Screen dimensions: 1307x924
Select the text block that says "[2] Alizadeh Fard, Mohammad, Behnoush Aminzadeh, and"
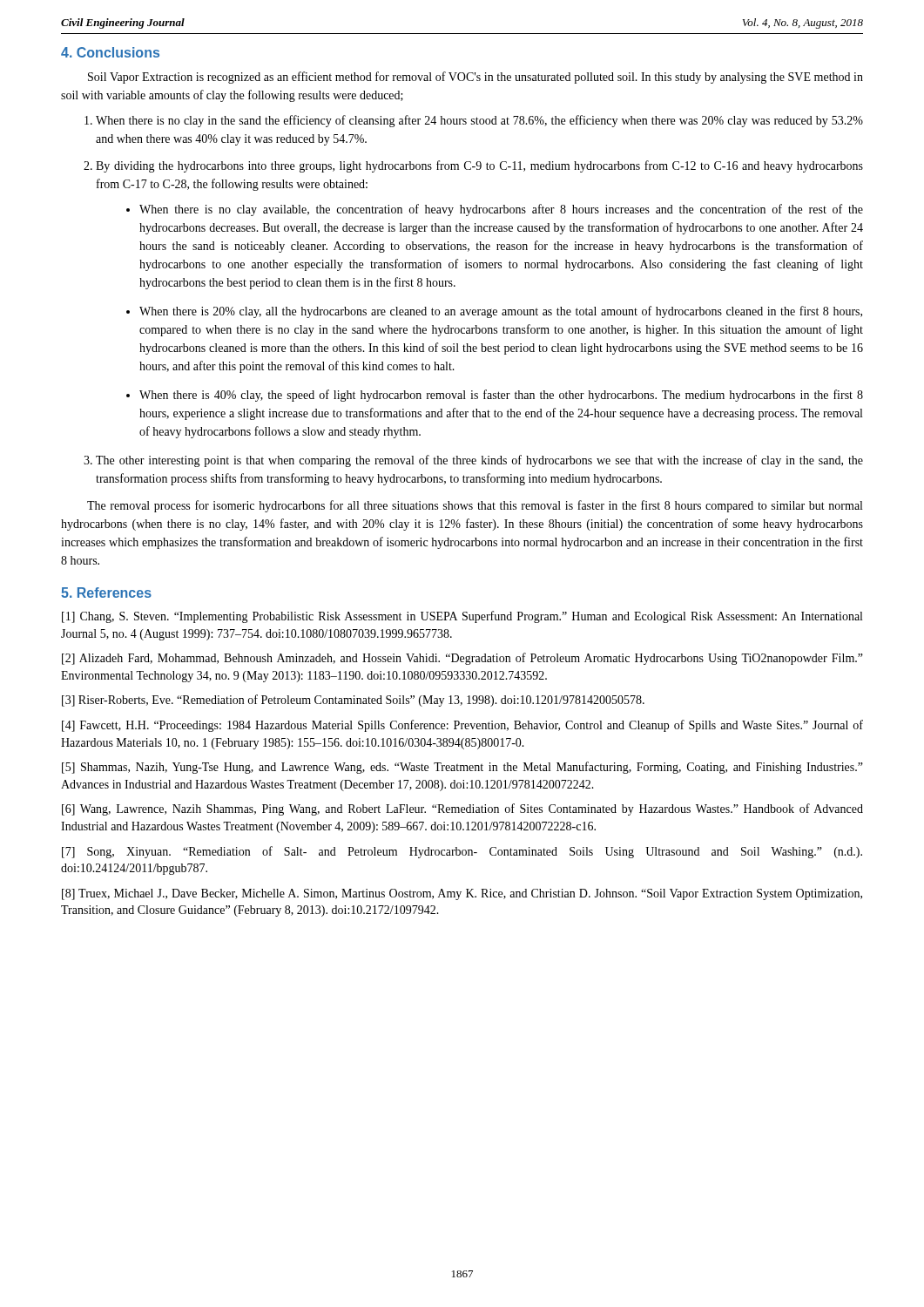click(x=462, y=667)
